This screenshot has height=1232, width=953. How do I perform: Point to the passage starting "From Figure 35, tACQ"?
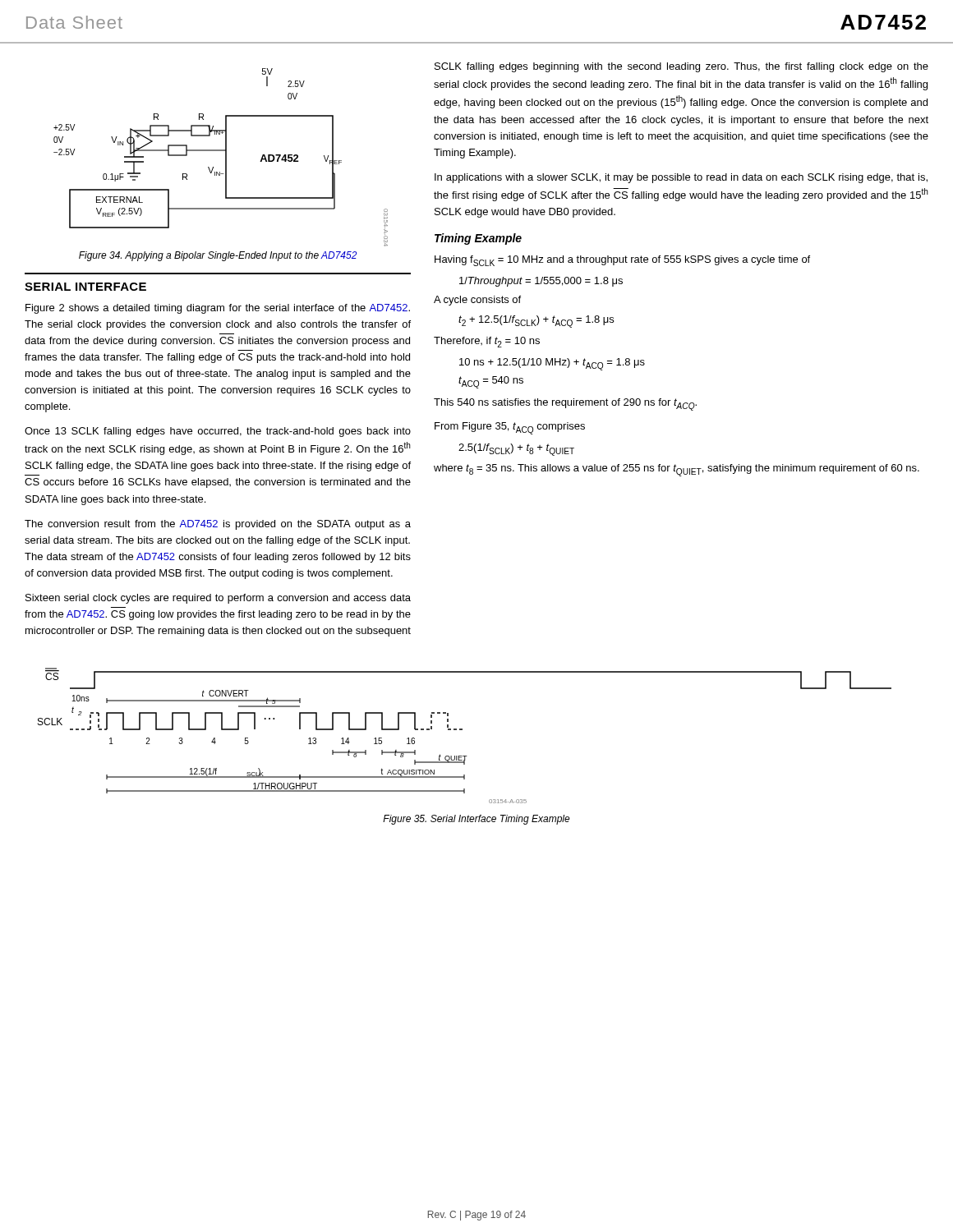tap(510, 427)
